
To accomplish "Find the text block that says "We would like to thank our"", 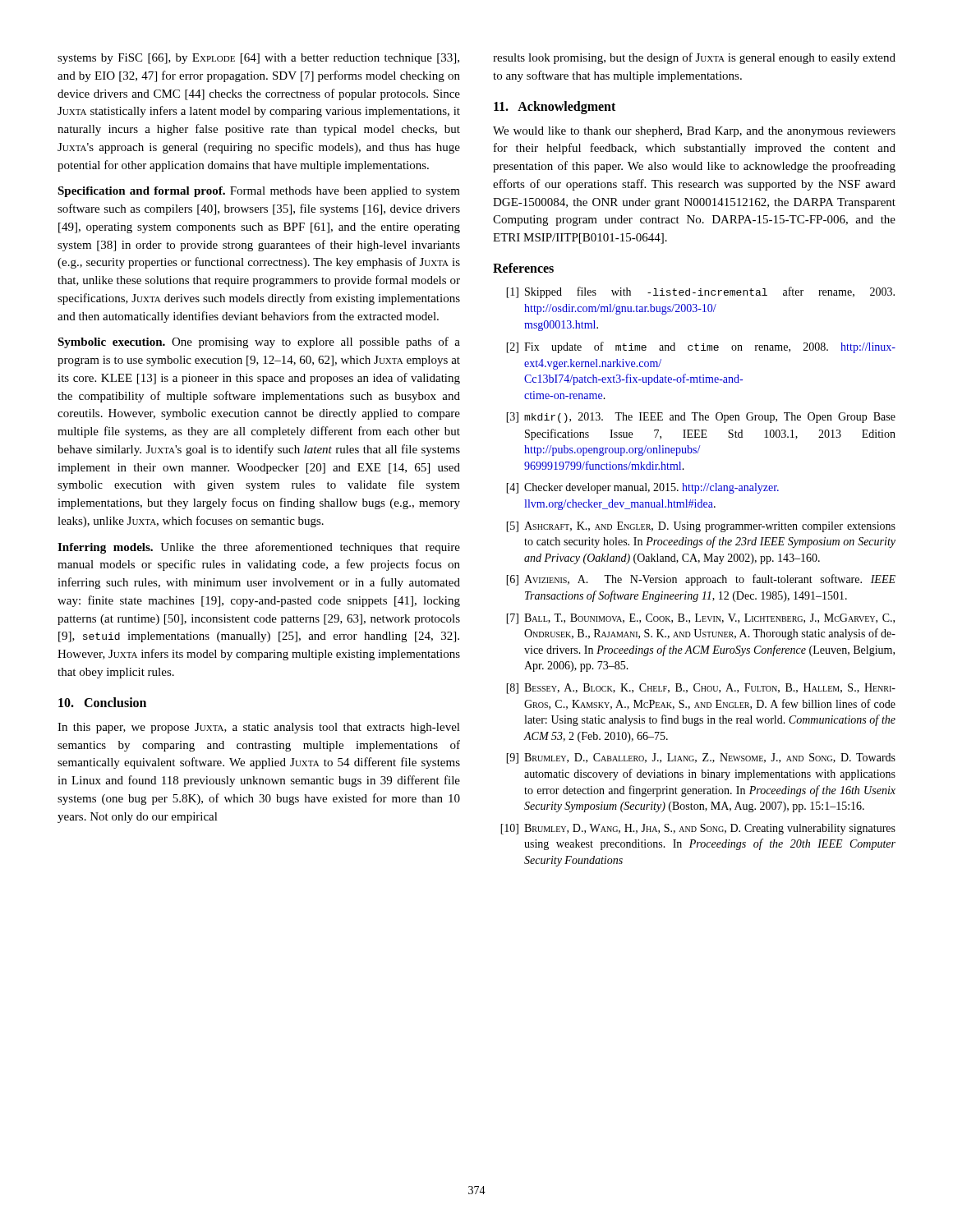I will (694, 185).
